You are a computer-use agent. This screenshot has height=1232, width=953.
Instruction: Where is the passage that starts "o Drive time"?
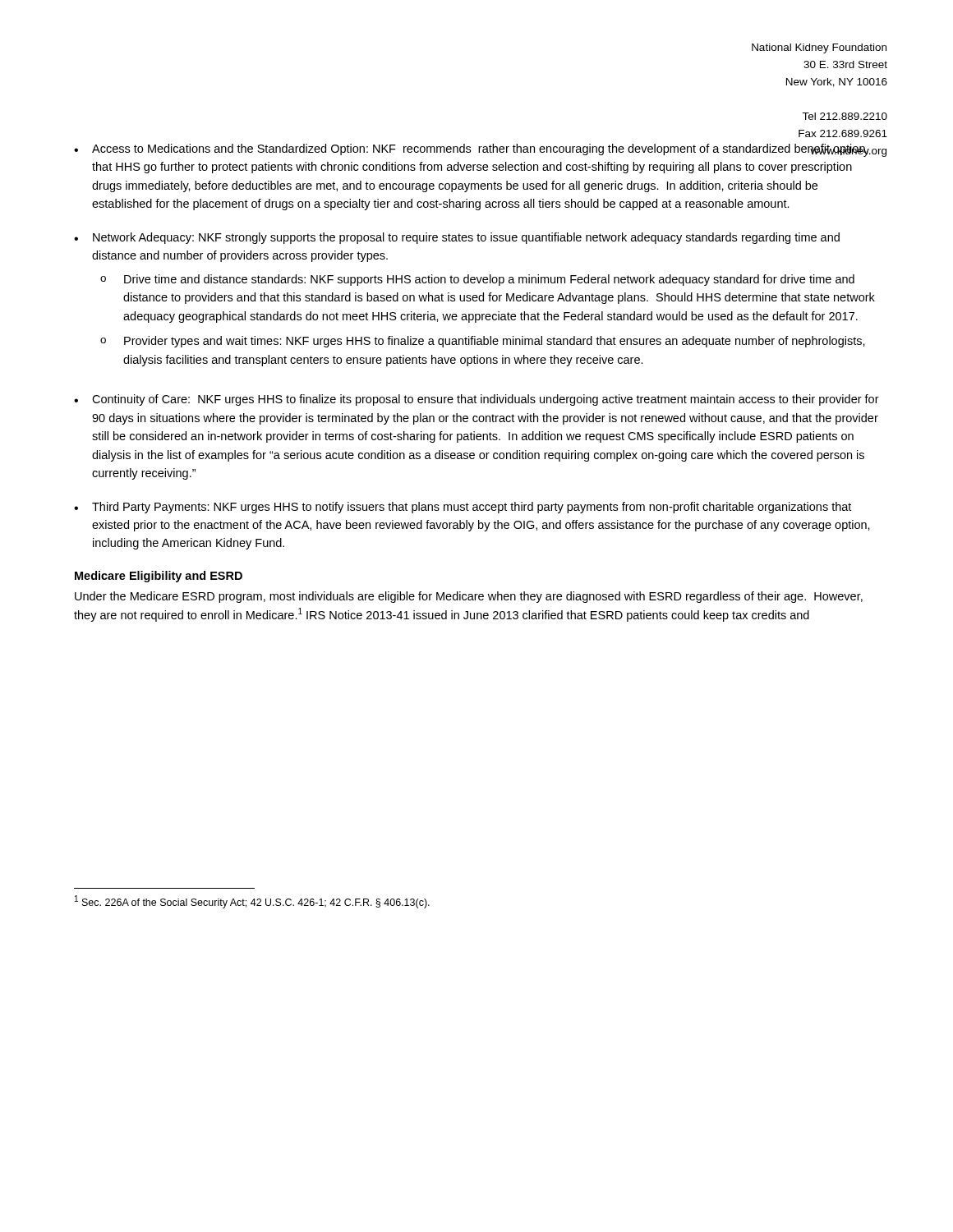pyautogui.click(x=490, y=298)
